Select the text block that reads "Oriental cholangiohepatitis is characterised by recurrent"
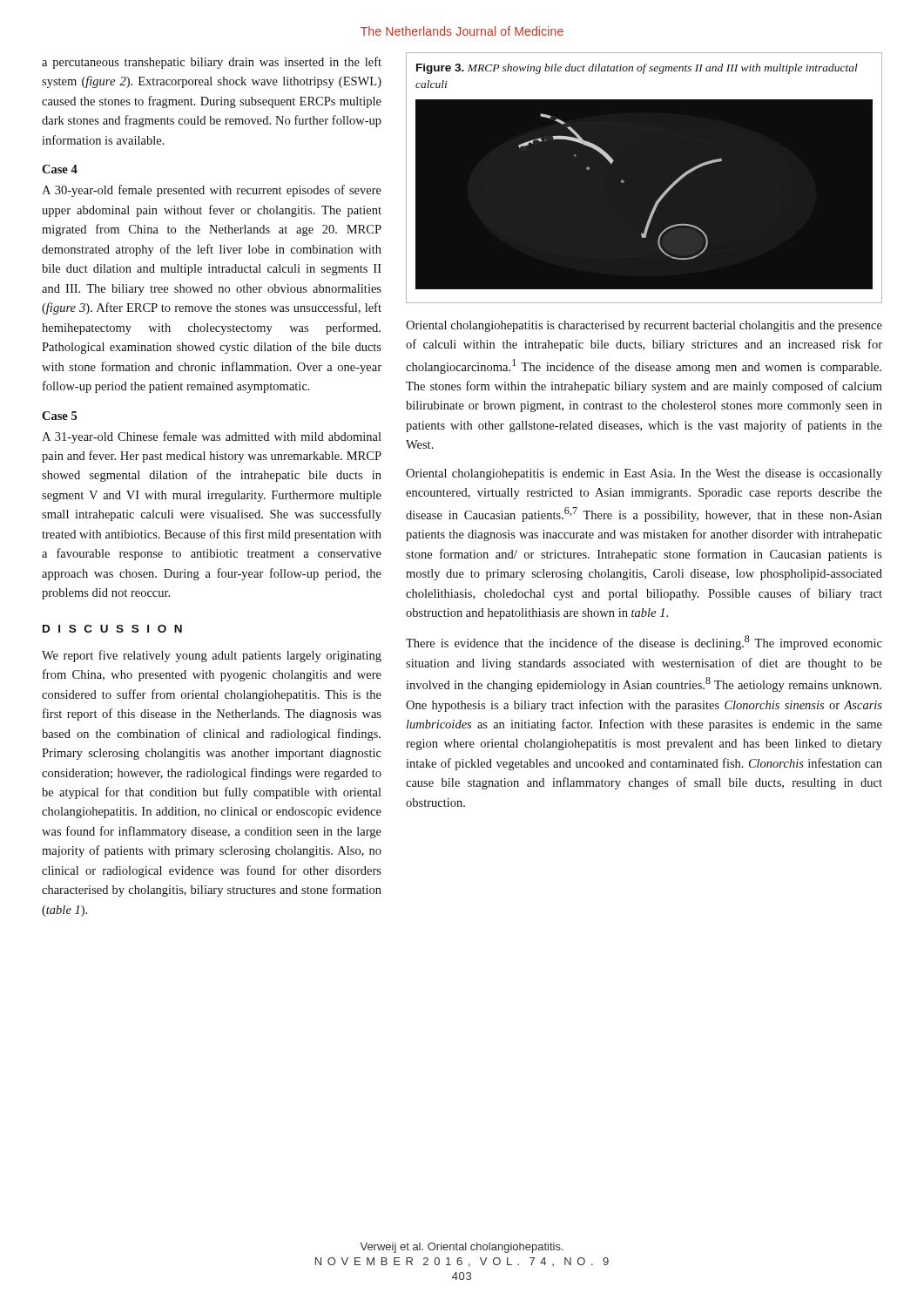Viewport: 924px width, 1307px height. 644,385
